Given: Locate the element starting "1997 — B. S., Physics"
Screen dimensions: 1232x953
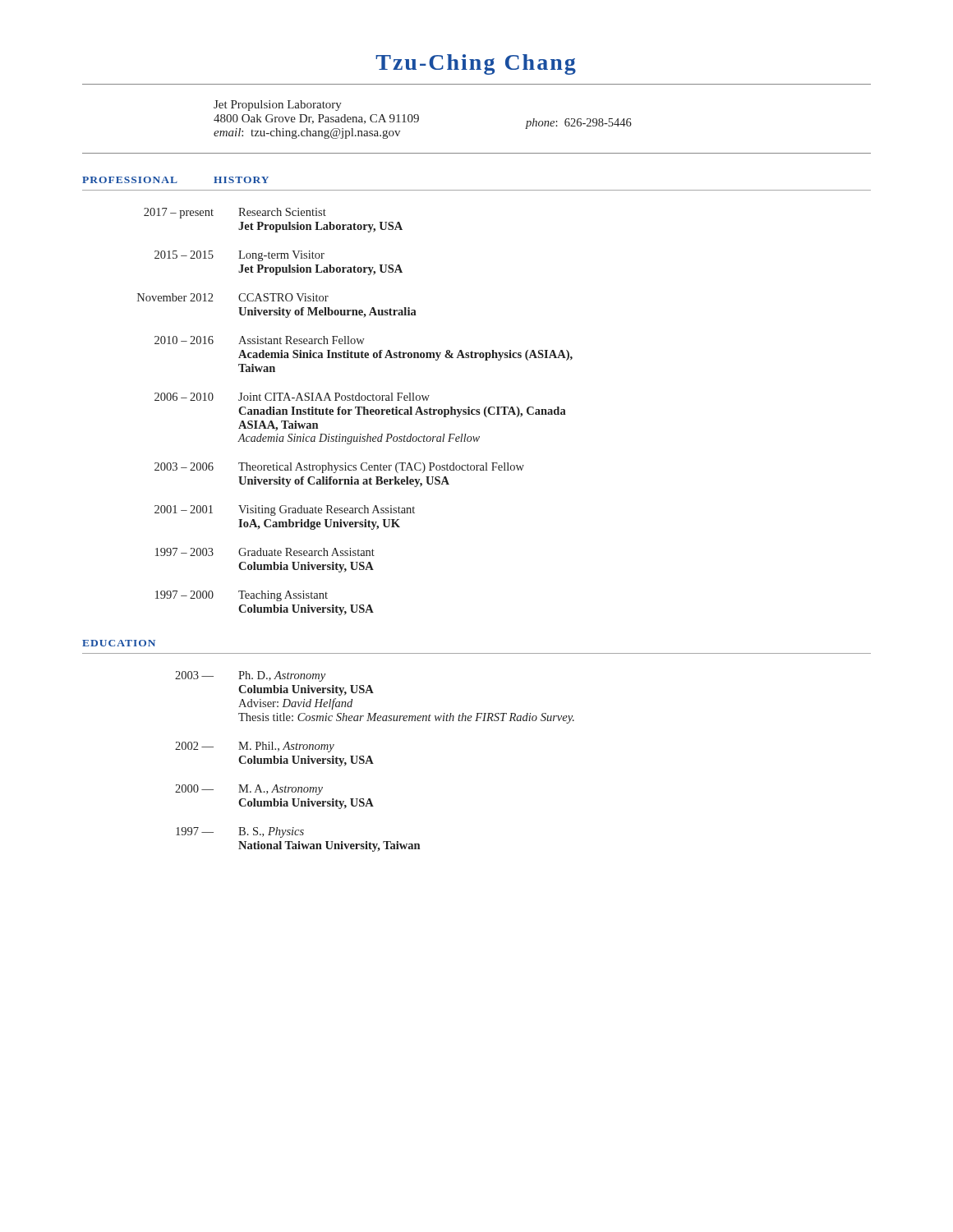Looking at the screenshot, I should pyautogui.click(x=240, y=832).
